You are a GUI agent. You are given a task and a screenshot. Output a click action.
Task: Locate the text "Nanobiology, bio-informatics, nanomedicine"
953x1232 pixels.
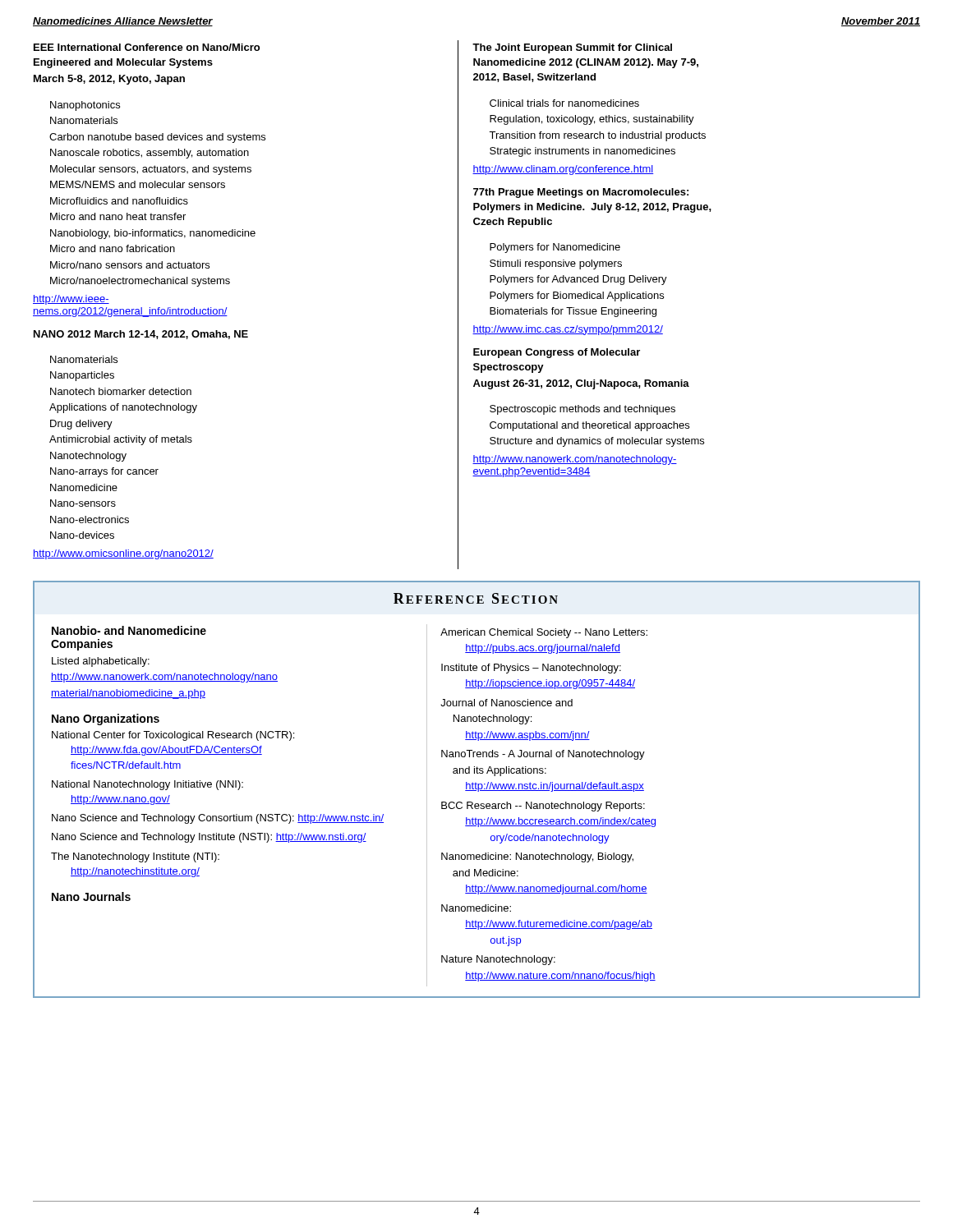152,232
